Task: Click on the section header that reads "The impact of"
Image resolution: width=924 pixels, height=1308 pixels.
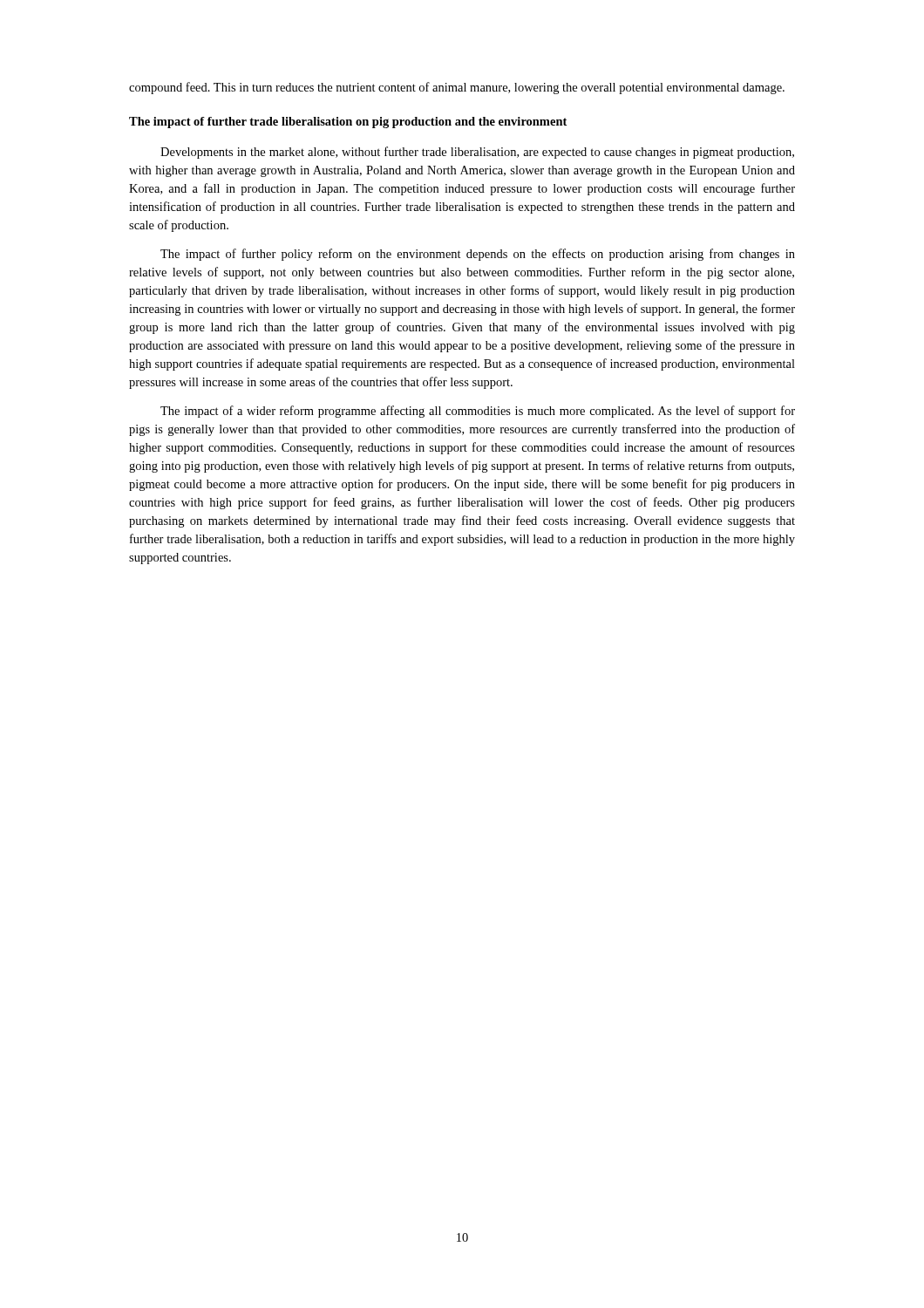Action: pos(348,121)
